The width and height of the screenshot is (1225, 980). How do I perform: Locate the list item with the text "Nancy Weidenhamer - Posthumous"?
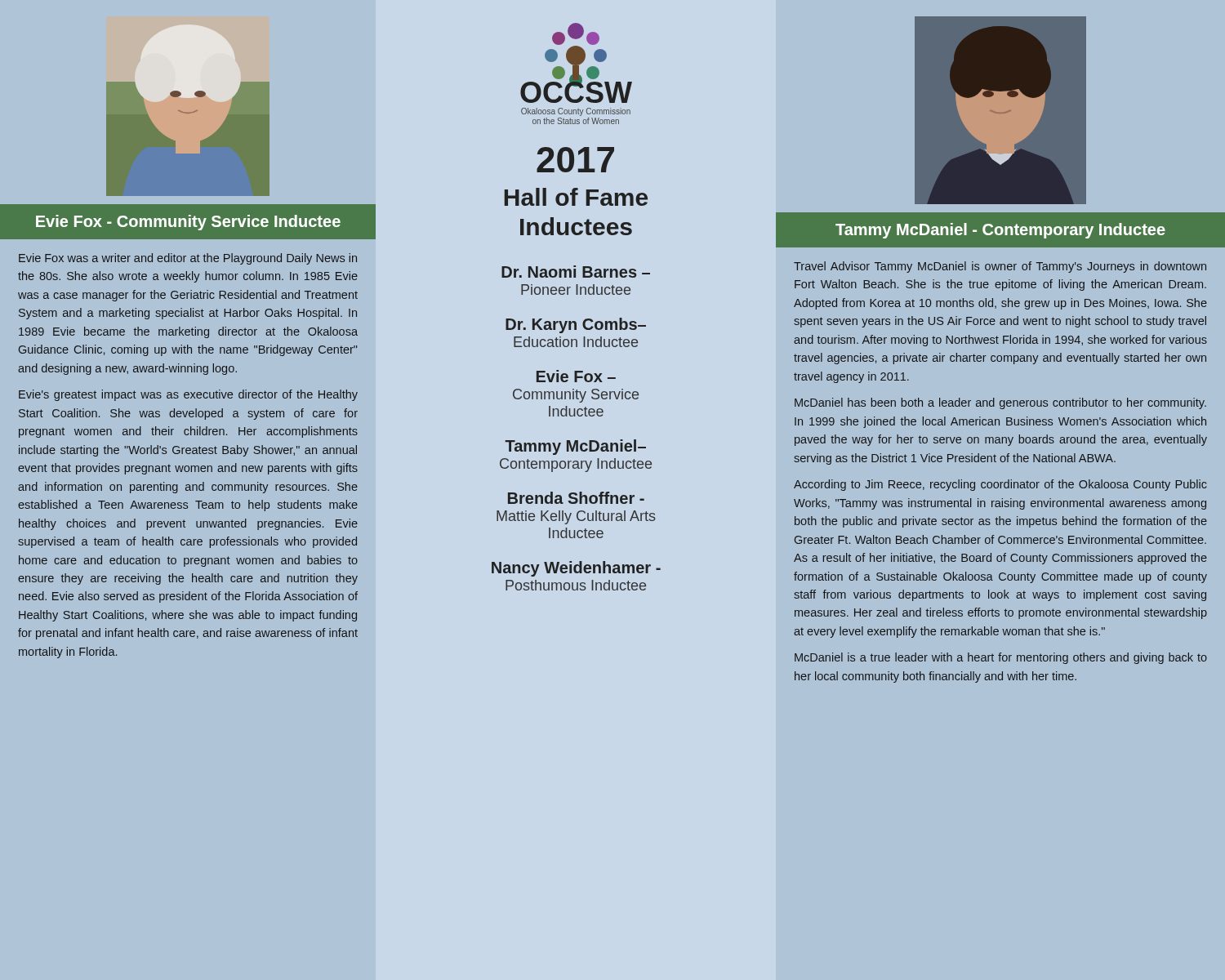point(576,577)
